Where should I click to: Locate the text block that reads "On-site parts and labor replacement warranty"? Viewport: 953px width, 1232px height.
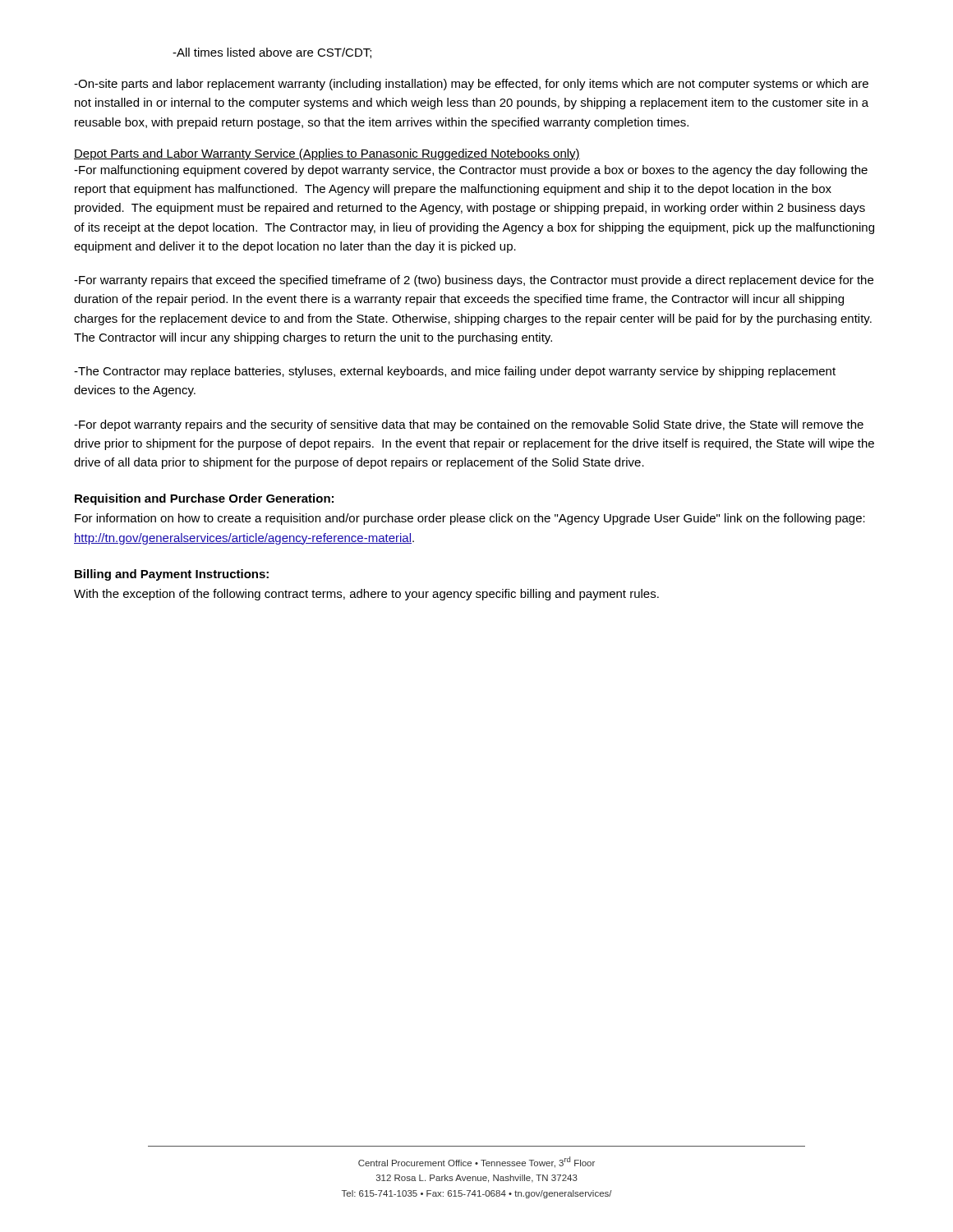471,102
